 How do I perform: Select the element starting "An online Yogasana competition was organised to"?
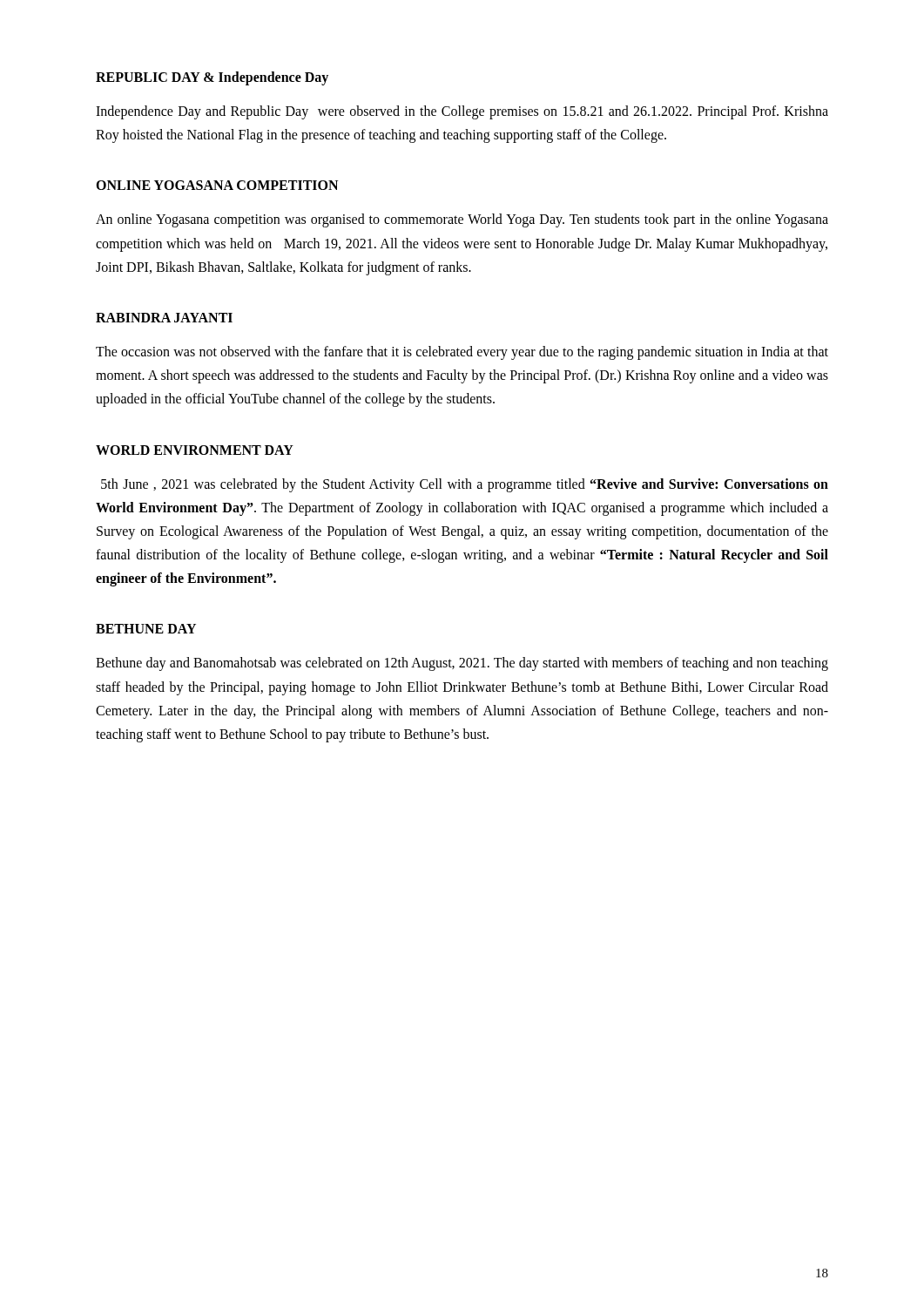(x=462, y=243)
